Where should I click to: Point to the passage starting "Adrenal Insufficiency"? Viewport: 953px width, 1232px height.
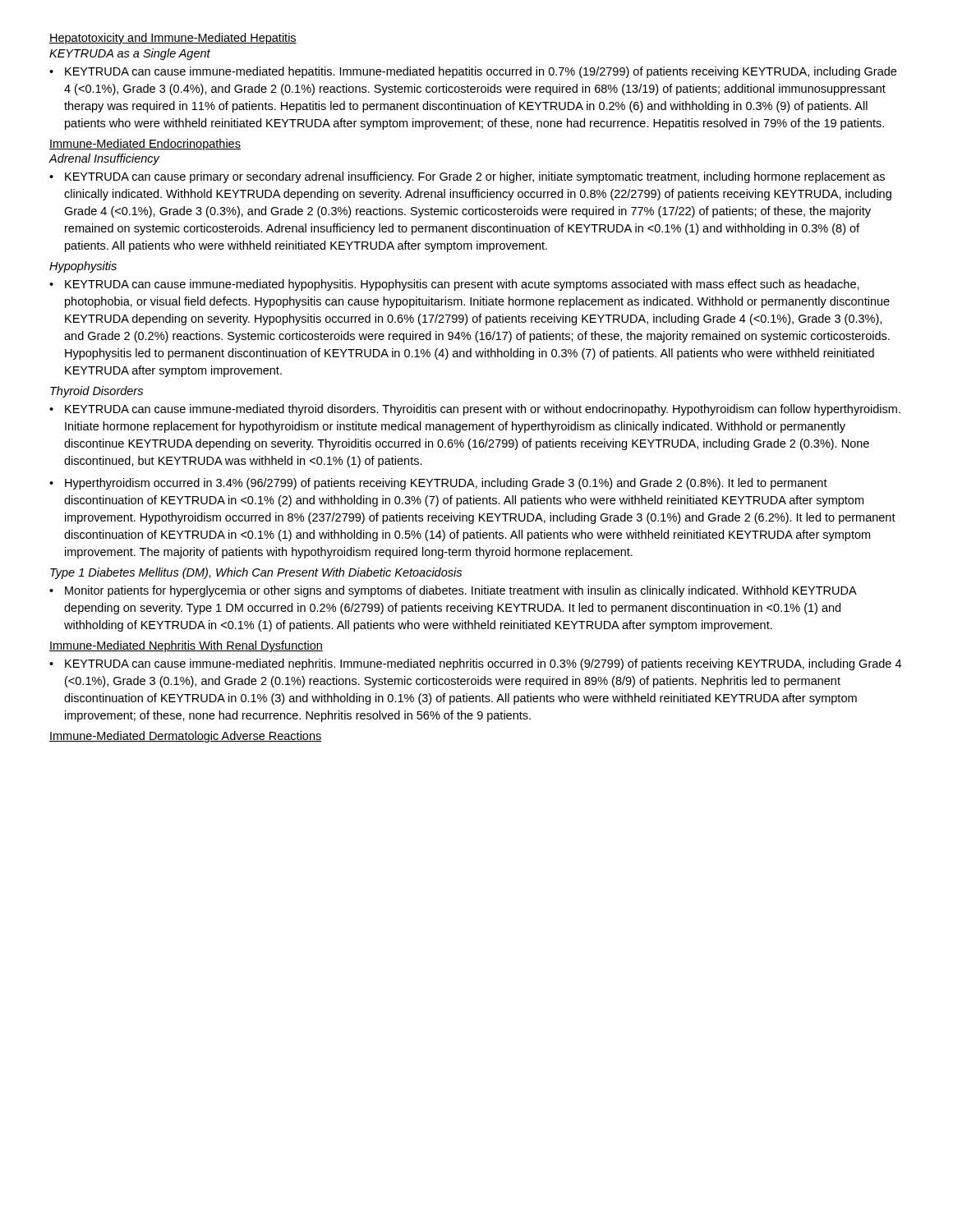pos(104,159)
